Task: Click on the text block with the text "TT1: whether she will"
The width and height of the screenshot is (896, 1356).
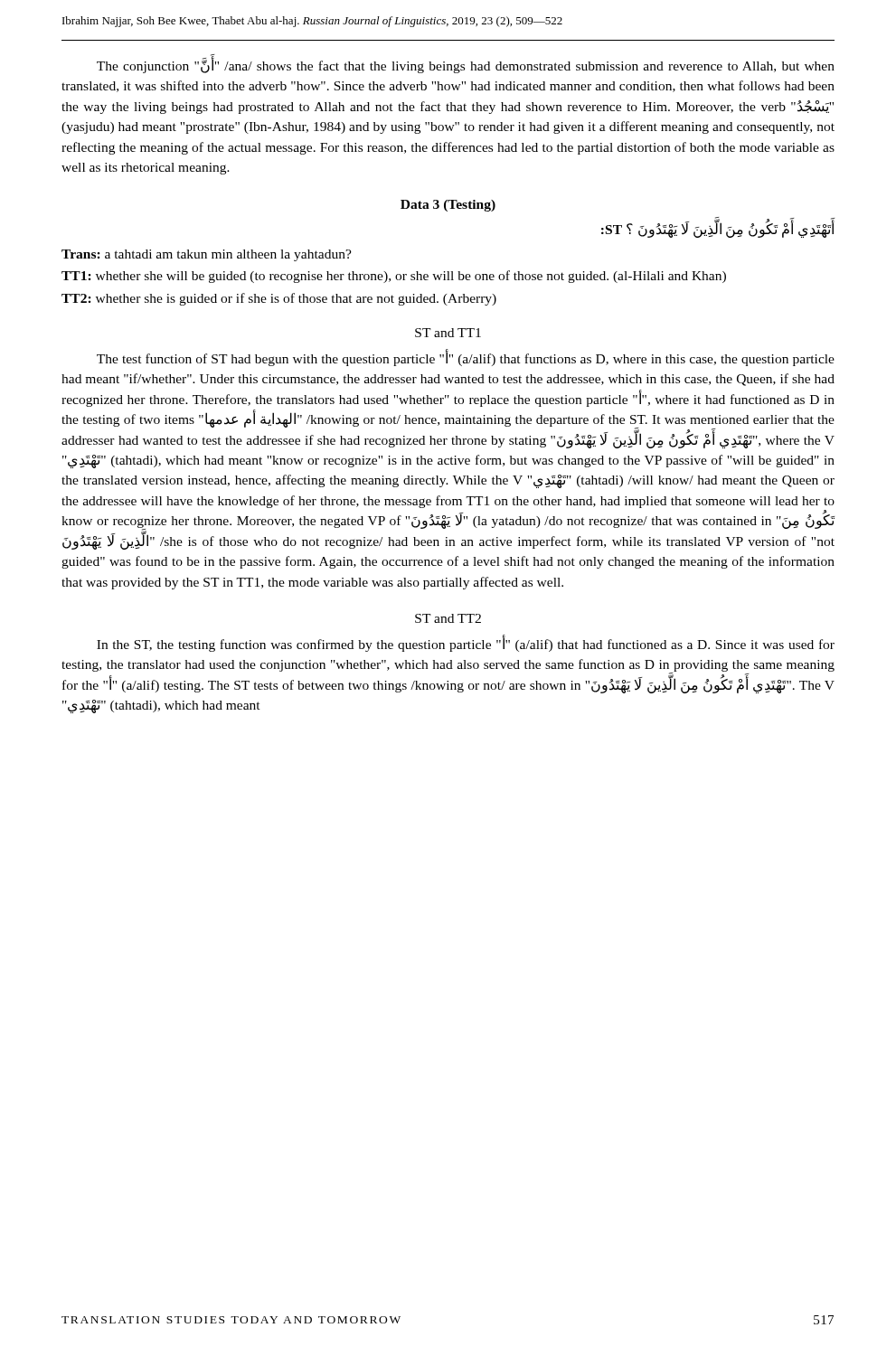Action: pos(448,276)
